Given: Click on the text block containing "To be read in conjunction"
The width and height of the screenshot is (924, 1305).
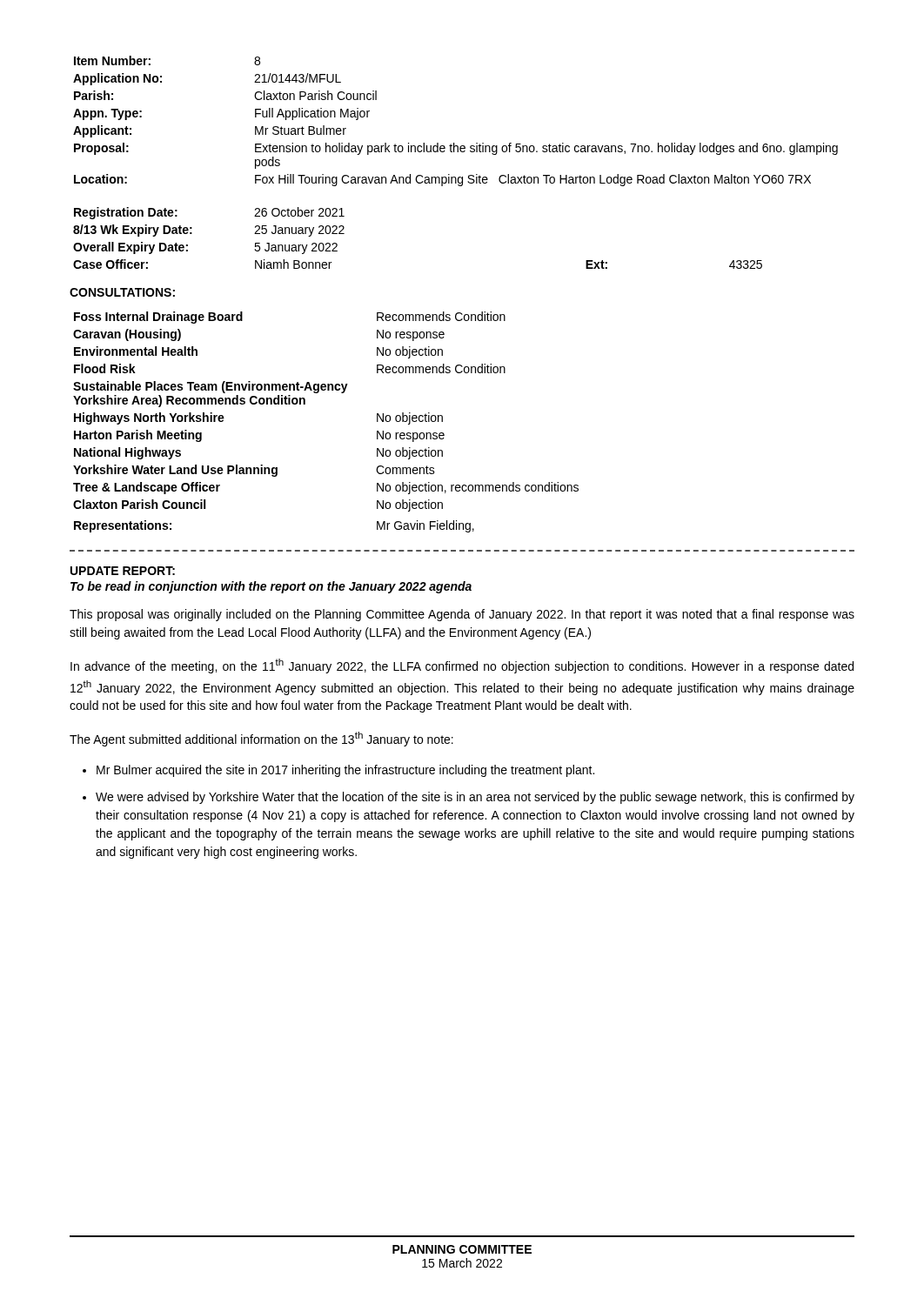Looking at the screenshot, I should click(x=271, y=586).
